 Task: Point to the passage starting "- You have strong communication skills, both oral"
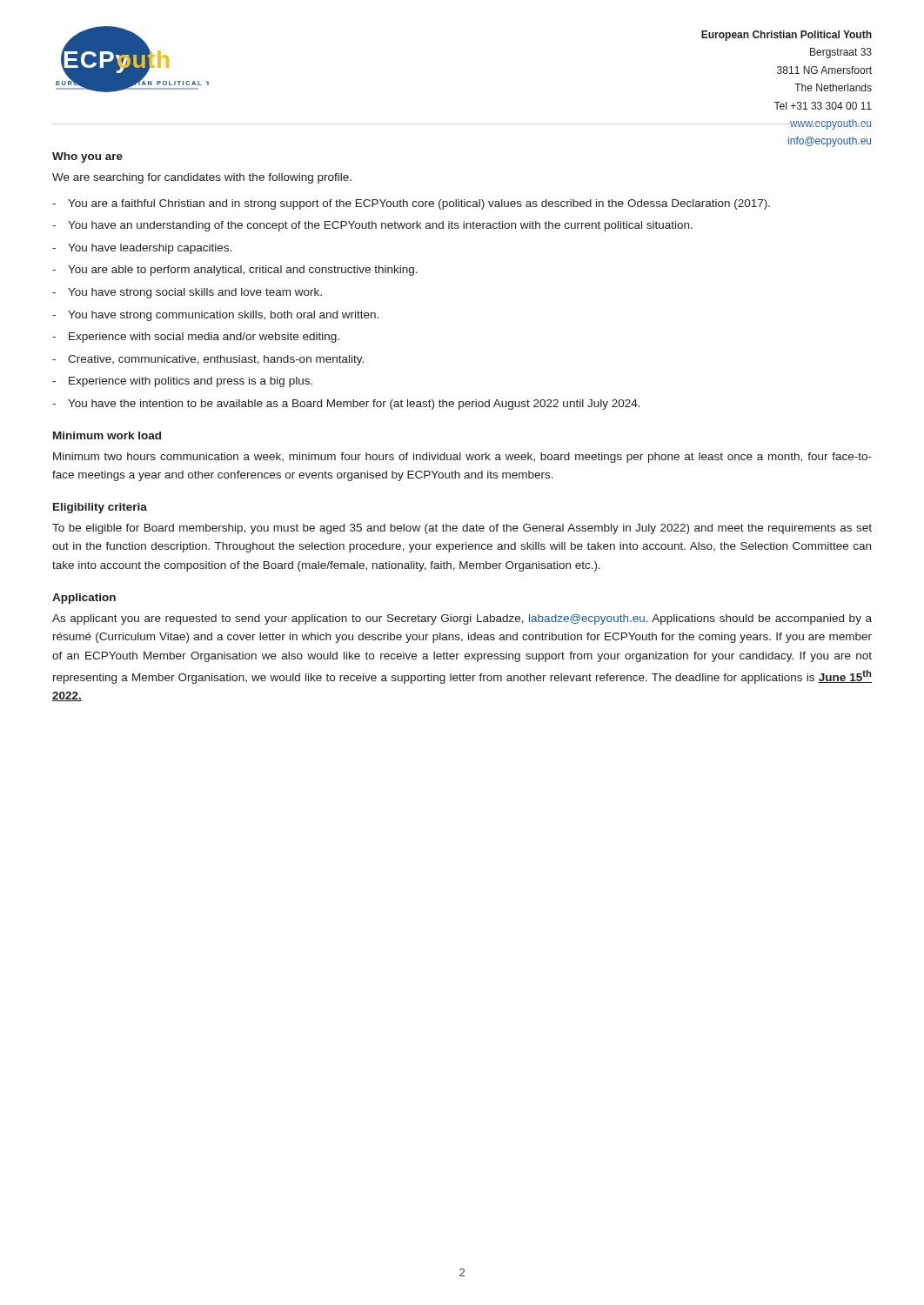pos(215,316)
